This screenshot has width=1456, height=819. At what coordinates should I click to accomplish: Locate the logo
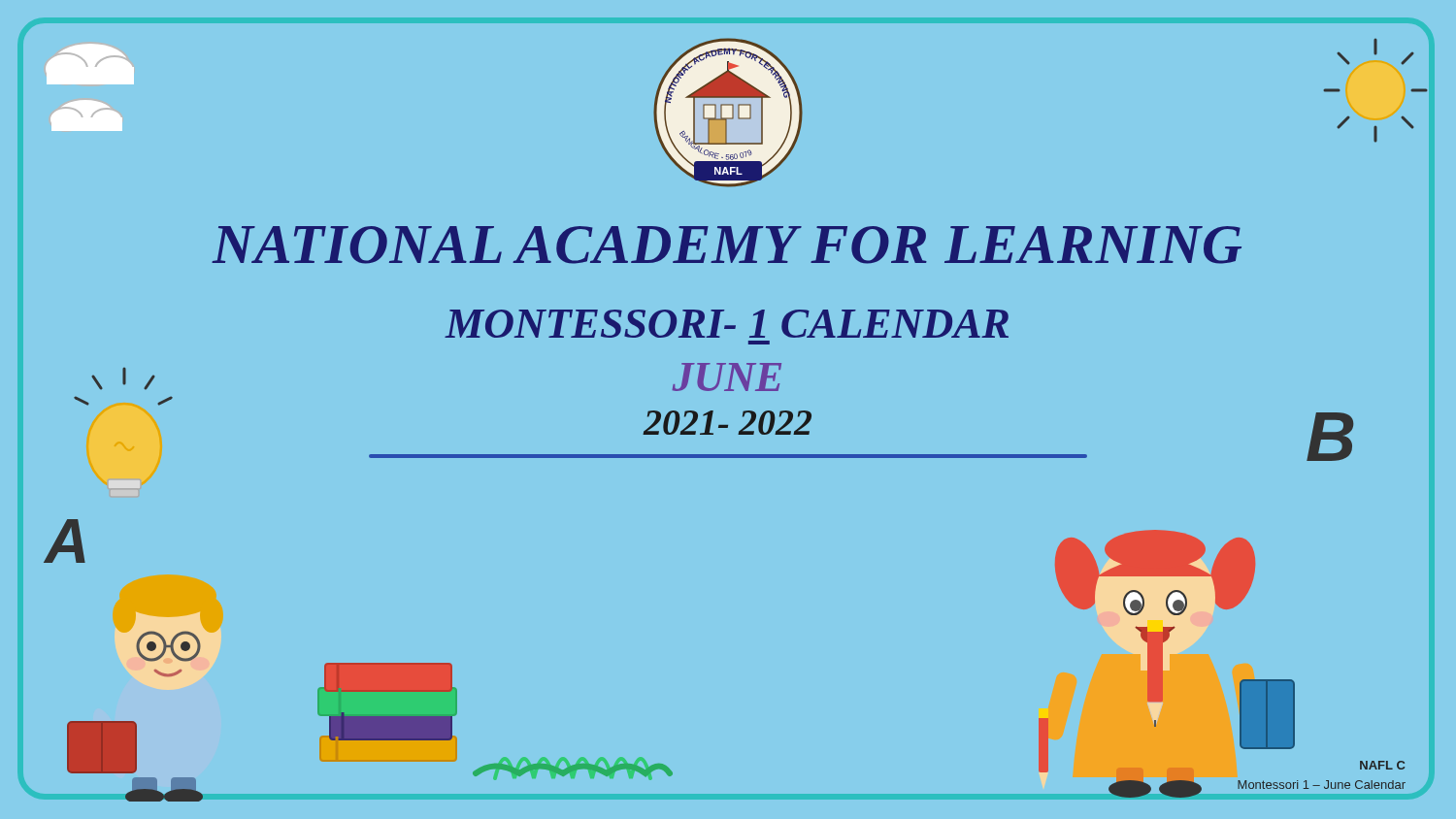click(728, 112)
